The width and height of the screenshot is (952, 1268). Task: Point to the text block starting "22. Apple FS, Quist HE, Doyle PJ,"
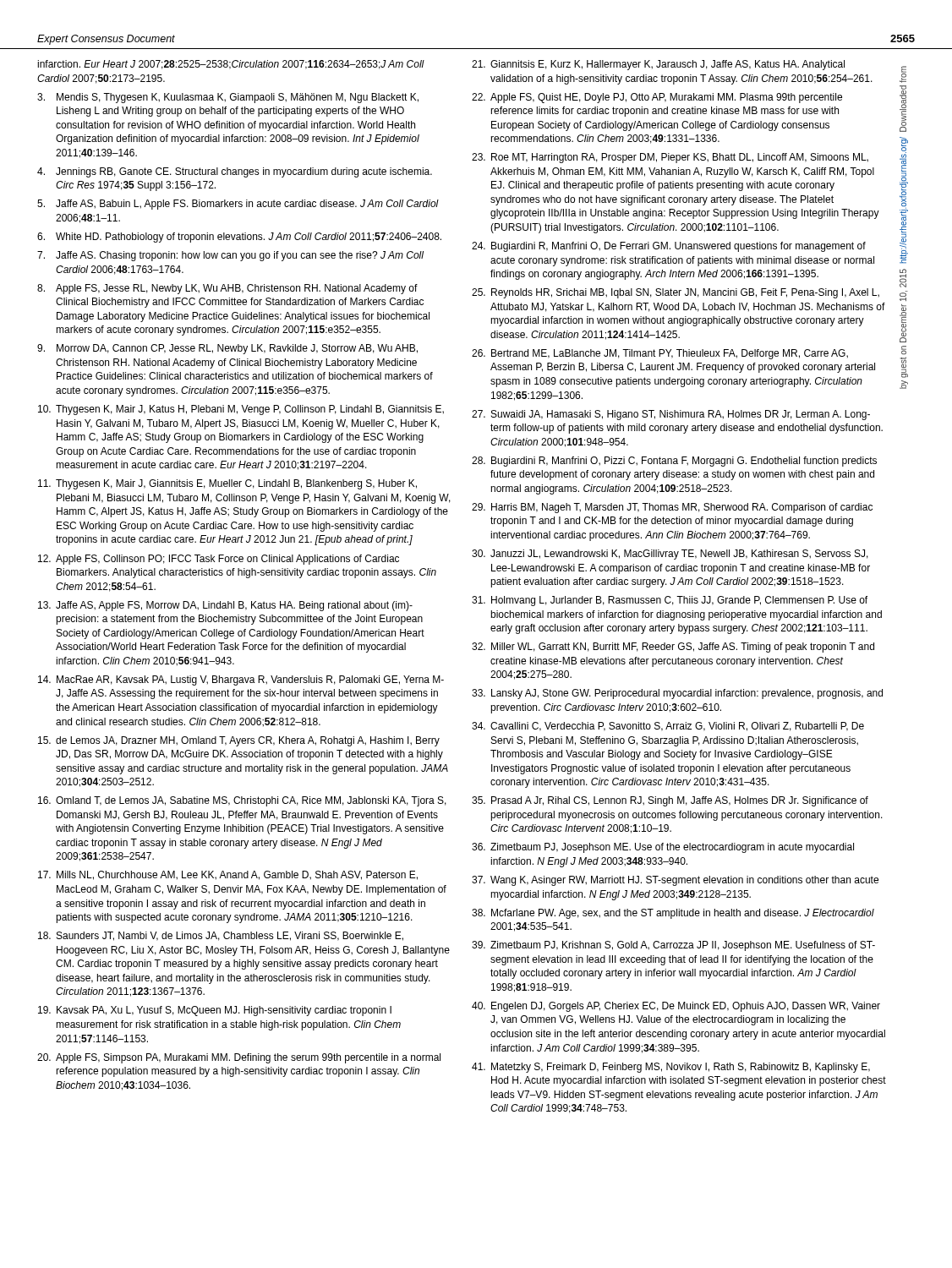pyautogui.click(x=679, y=118)
